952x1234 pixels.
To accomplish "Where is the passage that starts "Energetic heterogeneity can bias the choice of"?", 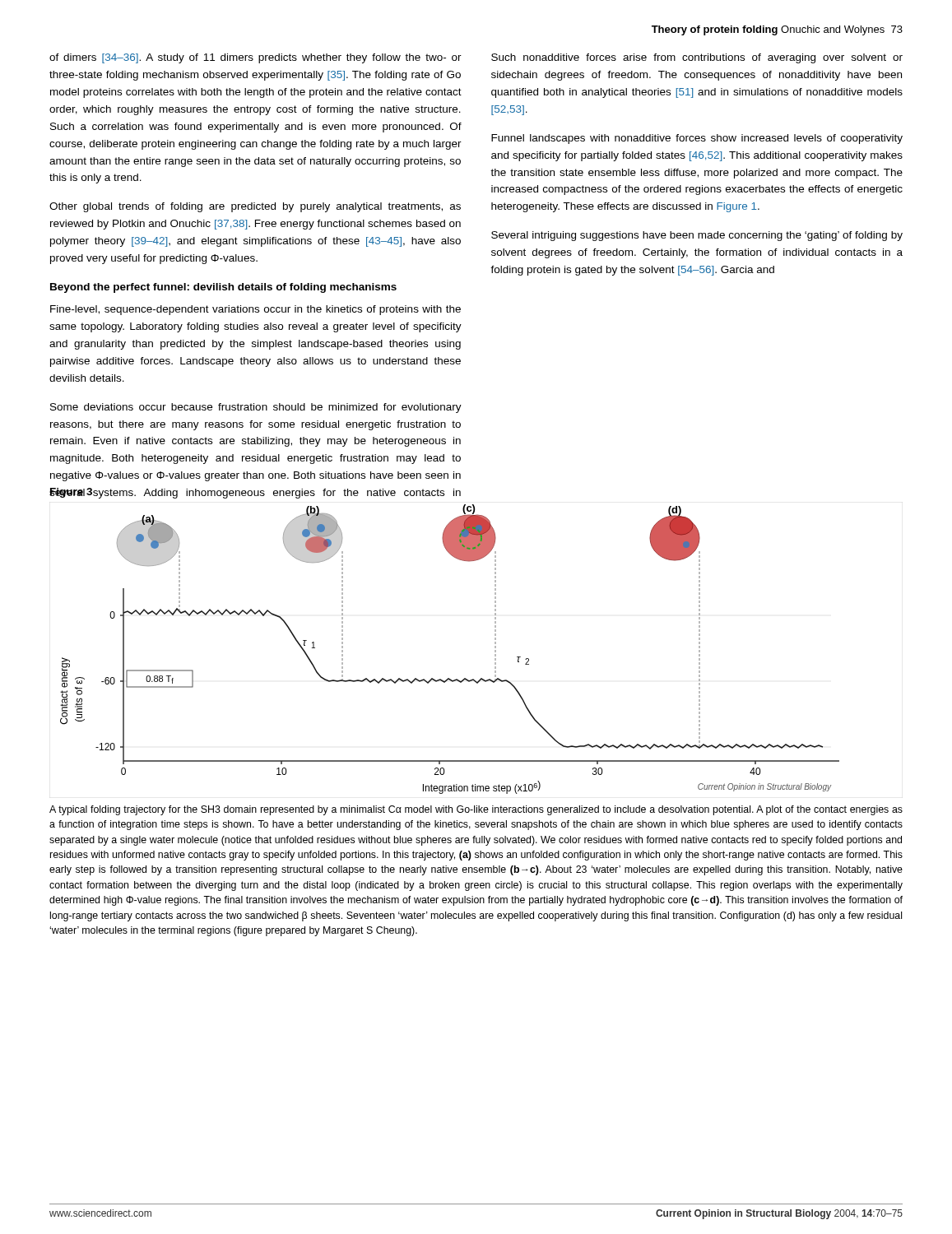I will point(255,591).
